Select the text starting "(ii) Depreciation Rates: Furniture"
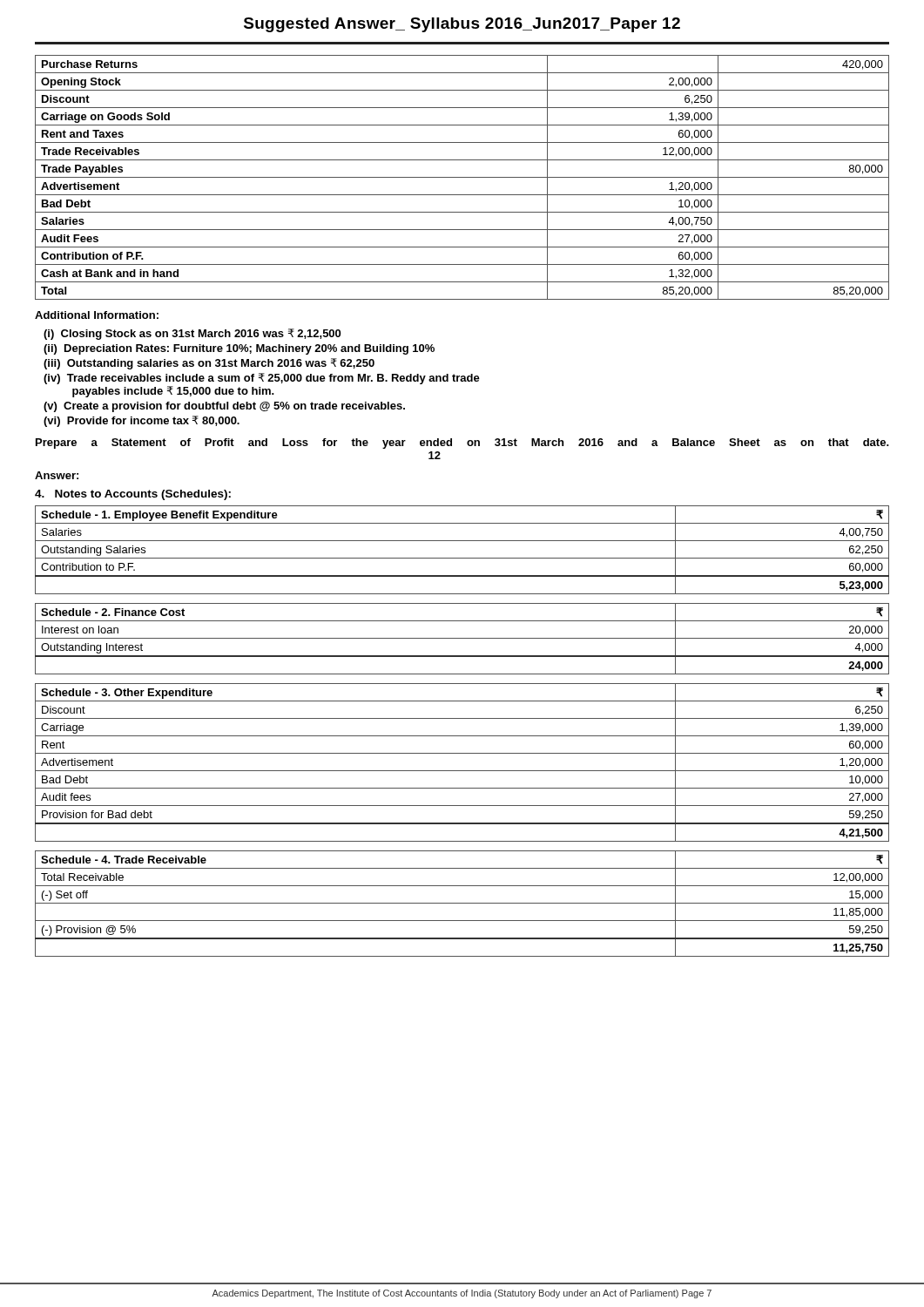The image size is (924, 1307). pos(239,348)
